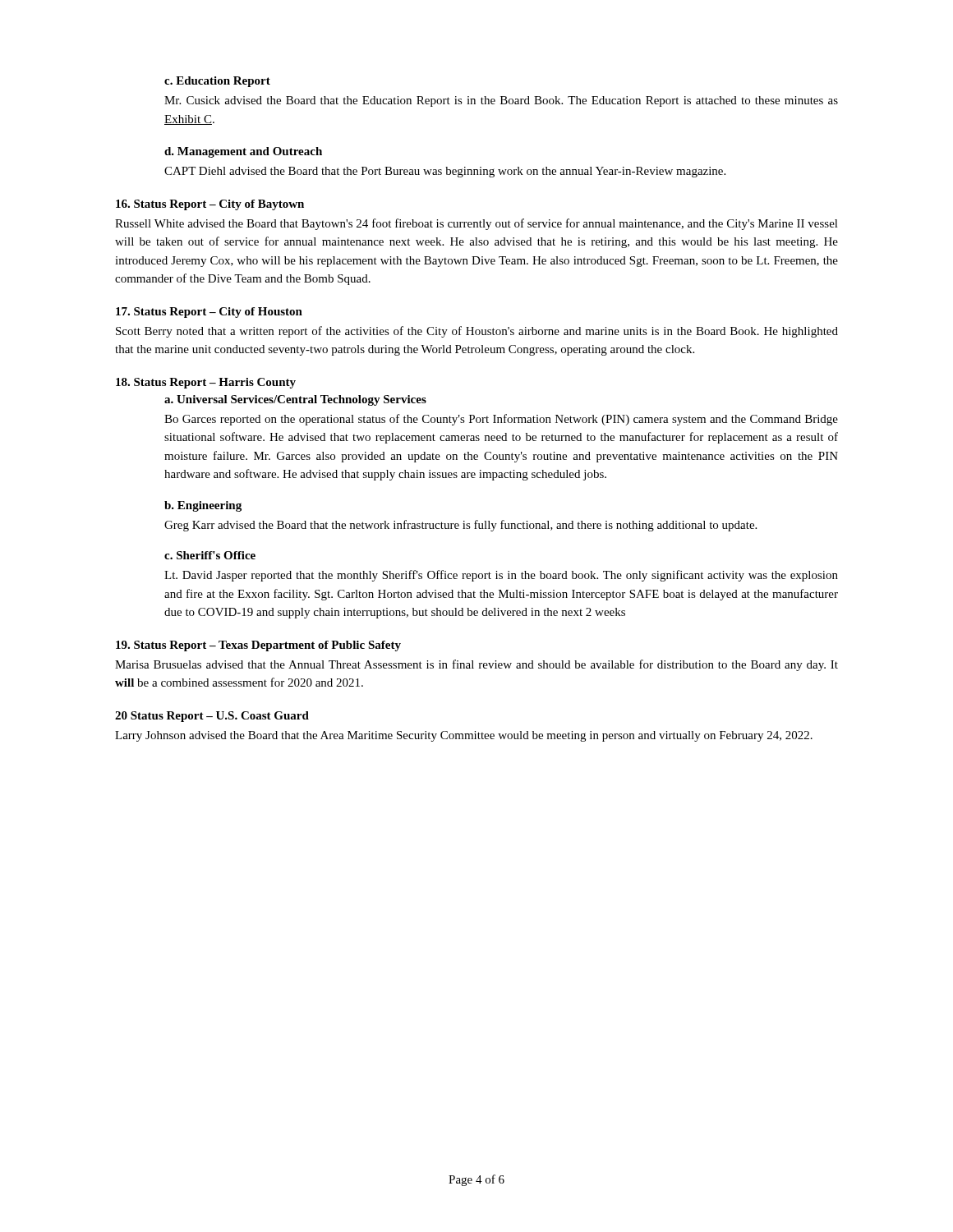
Task: Where is the passage that starts "Lt. David Jasper"?
Action: click(501, 593)
